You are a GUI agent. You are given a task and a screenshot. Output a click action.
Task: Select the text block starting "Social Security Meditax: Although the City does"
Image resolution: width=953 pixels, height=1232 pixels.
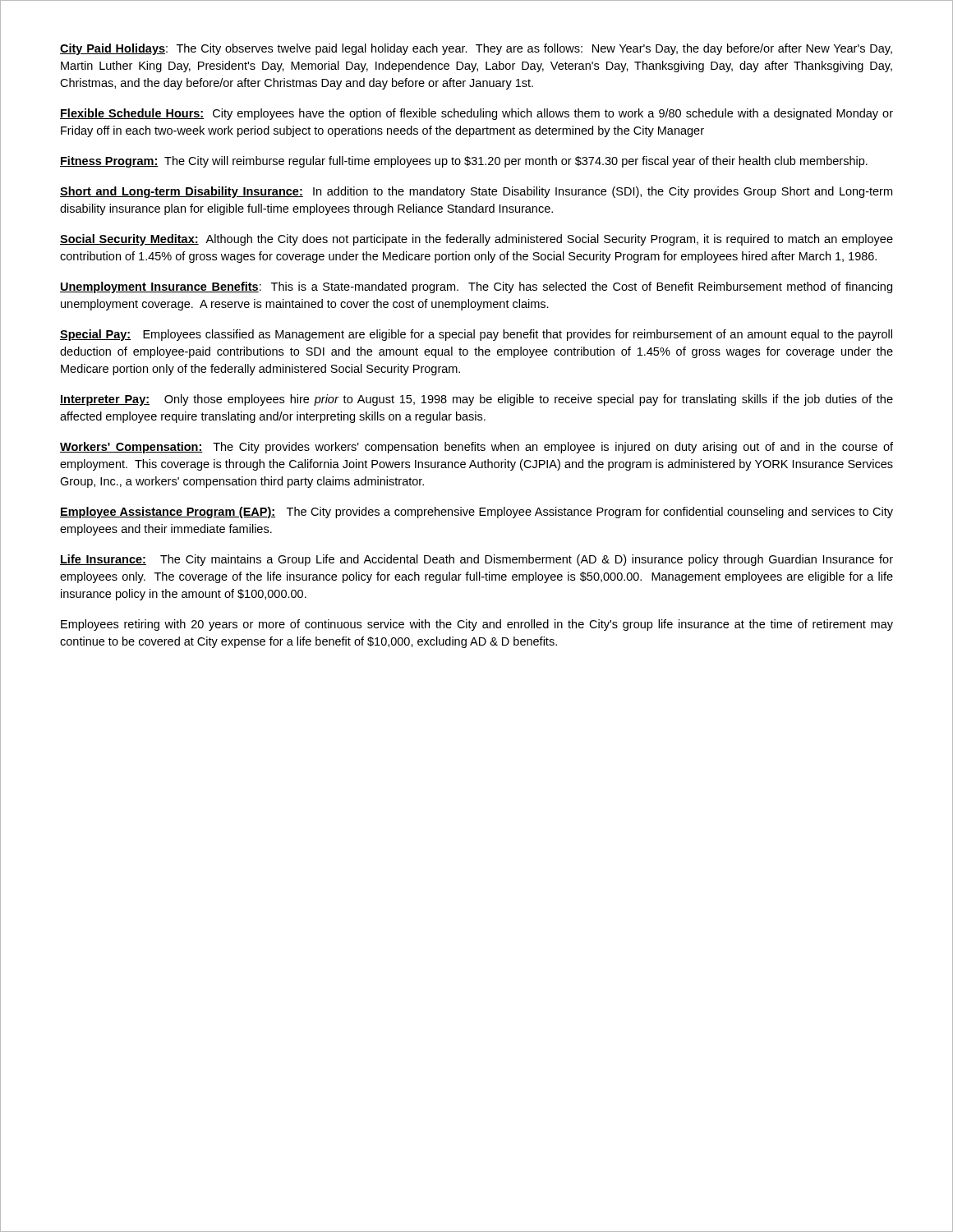point(476,248)
